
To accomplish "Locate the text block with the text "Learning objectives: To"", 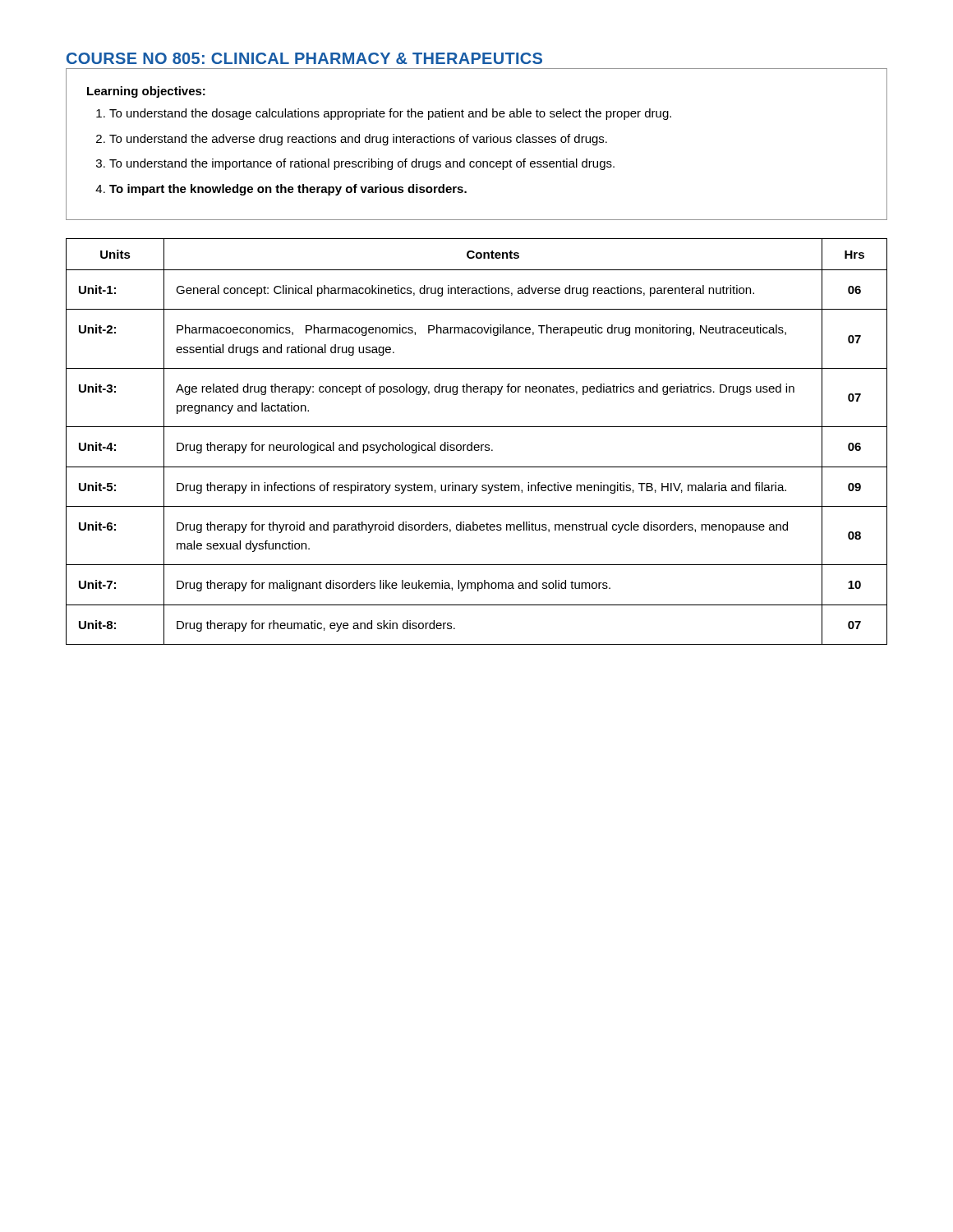I will [476, 141].
